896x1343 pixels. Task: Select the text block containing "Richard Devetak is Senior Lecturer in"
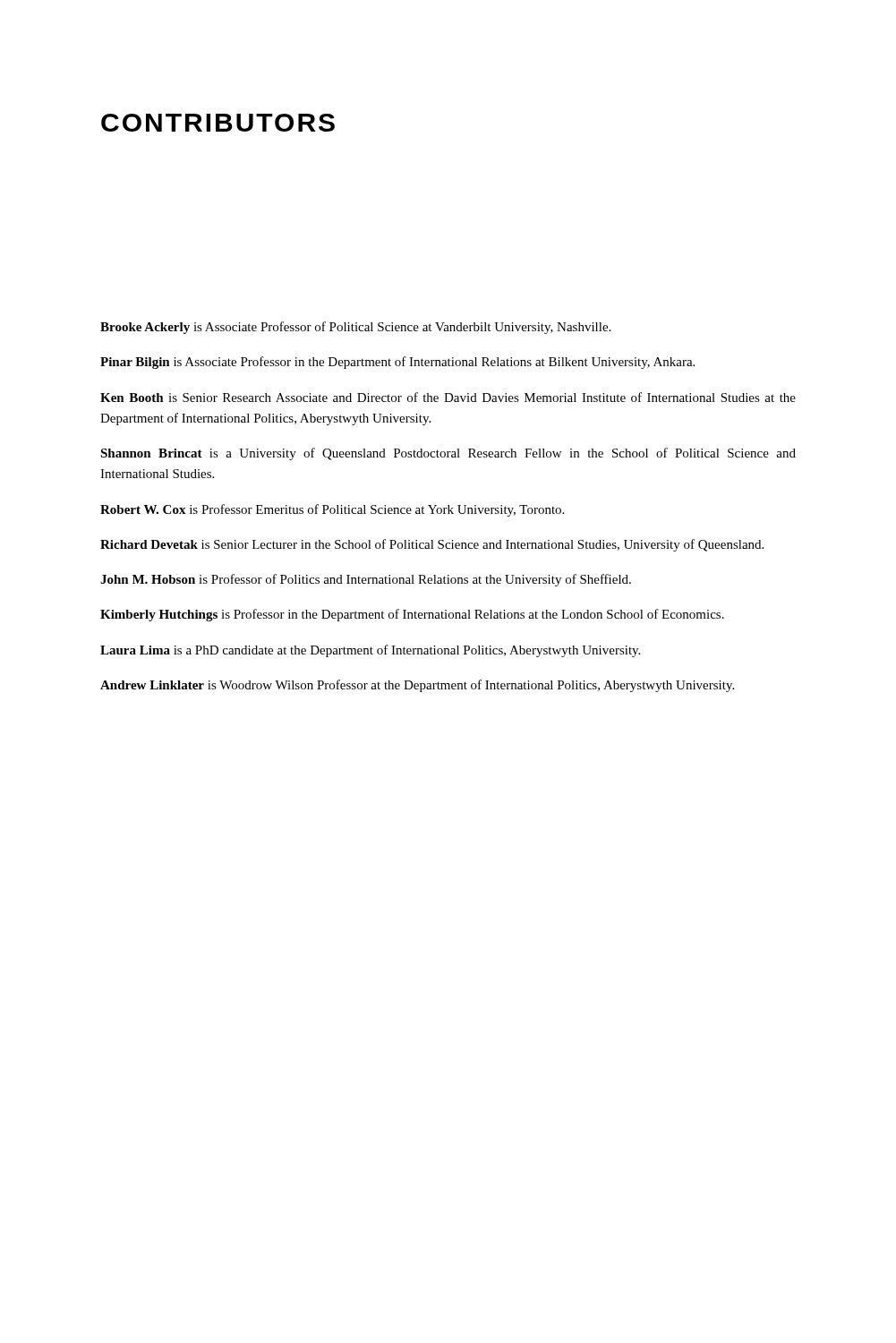(432, 544)
